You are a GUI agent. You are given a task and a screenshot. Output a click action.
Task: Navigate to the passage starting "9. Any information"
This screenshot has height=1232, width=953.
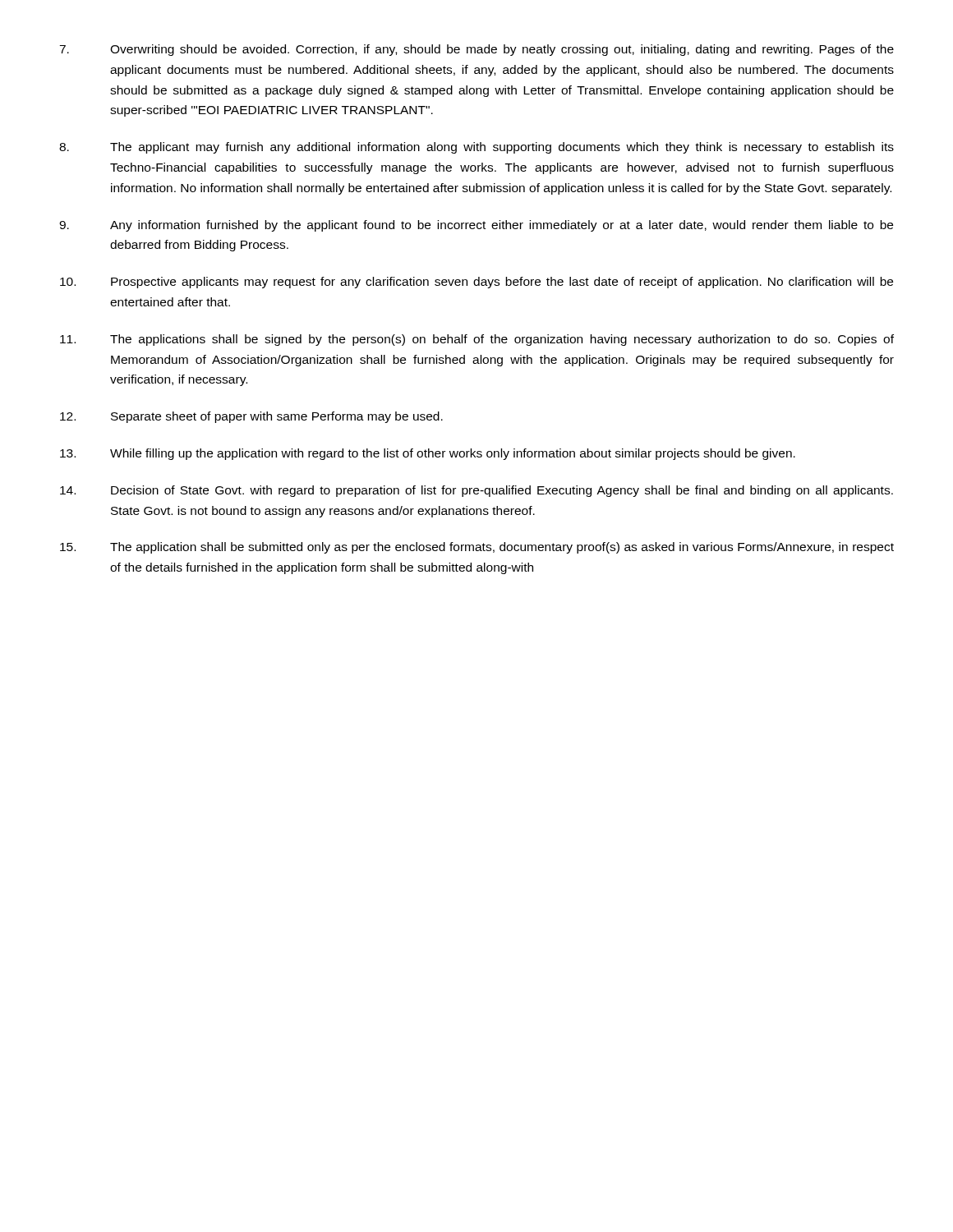(x=476, y=235)
